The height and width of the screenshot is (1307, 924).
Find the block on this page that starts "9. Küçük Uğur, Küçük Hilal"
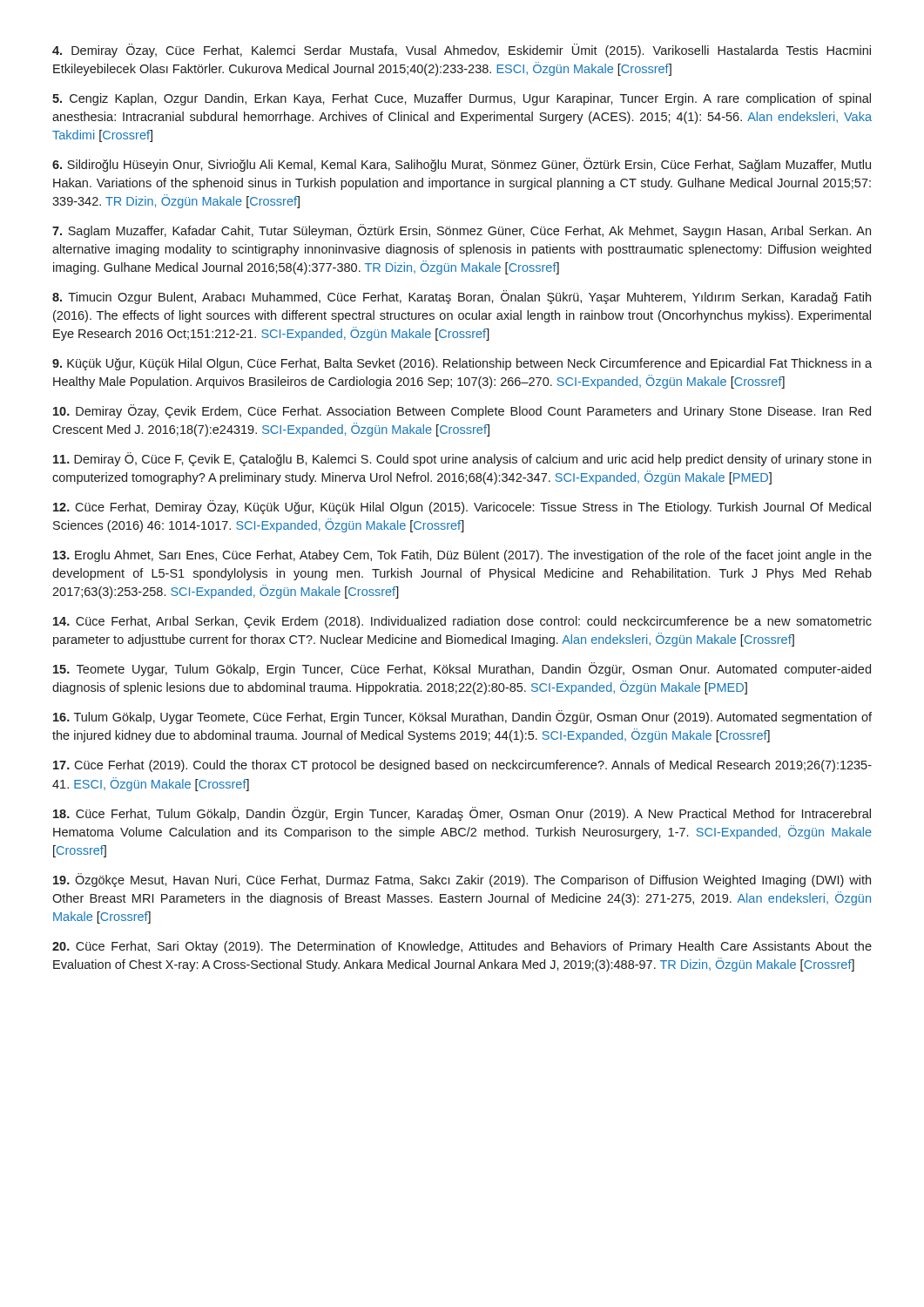click(462, 373)
